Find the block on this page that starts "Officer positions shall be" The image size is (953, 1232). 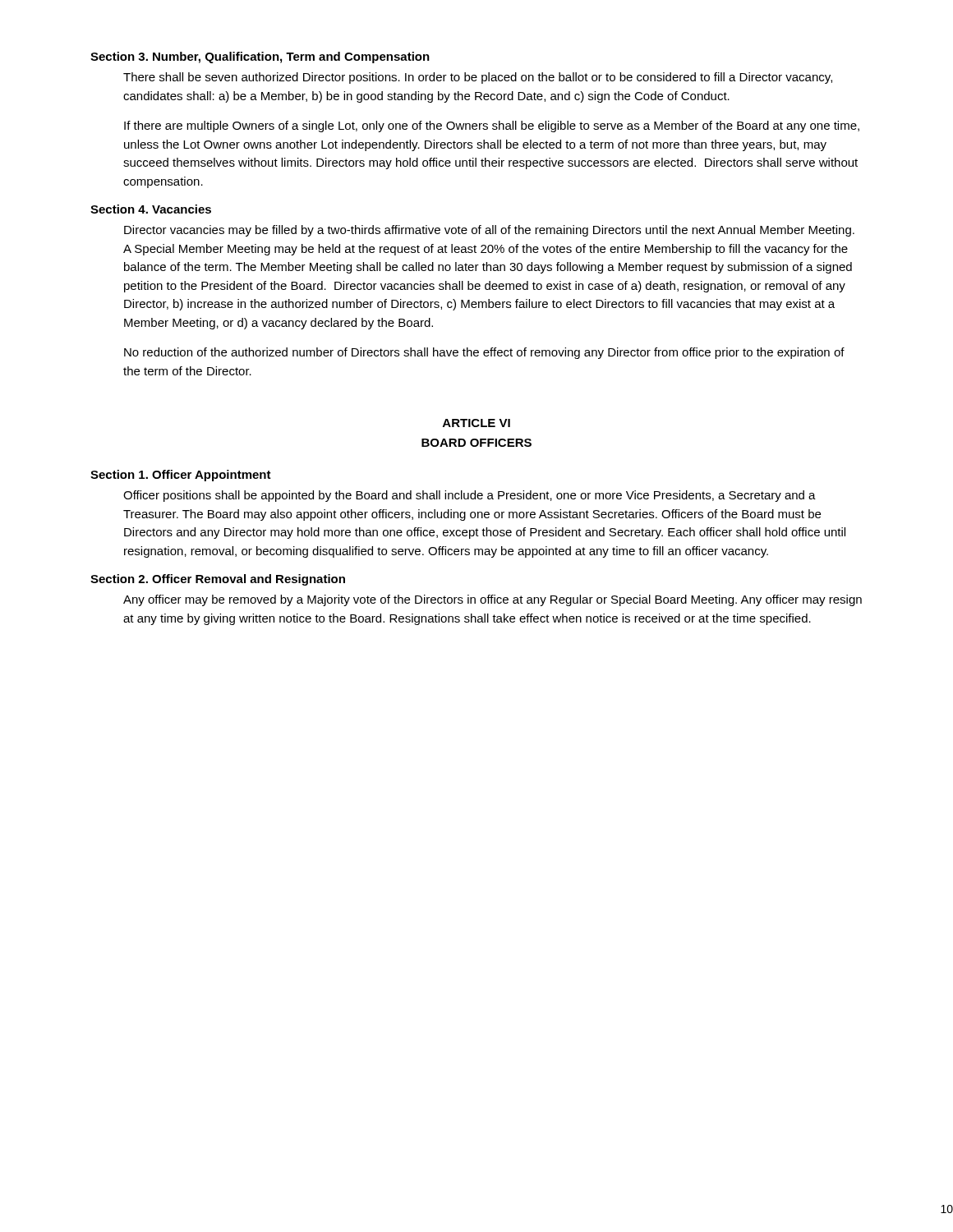pos(485,523)
